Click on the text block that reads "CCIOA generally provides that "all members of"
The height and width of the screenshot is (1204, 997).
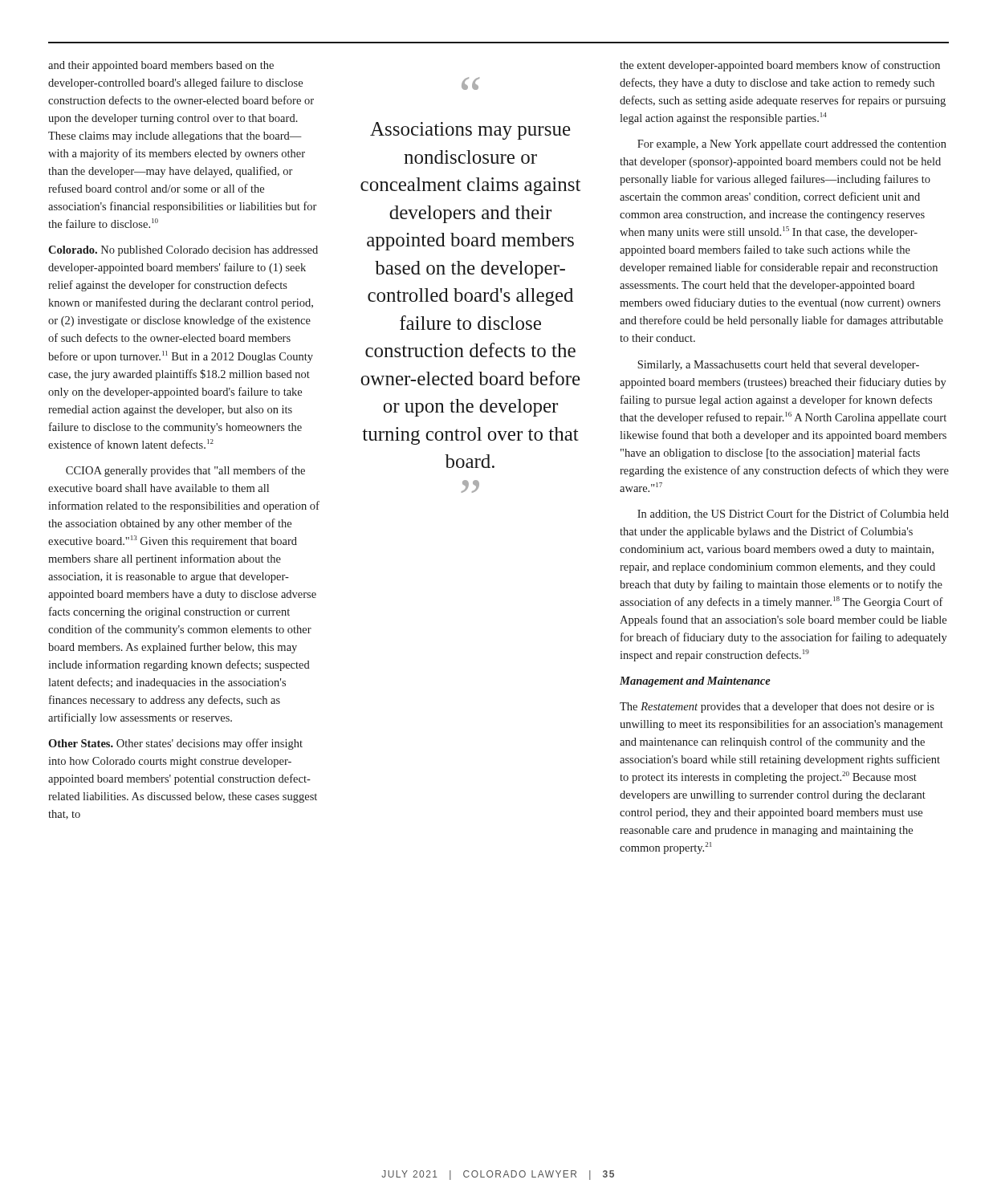click(185, 594)
